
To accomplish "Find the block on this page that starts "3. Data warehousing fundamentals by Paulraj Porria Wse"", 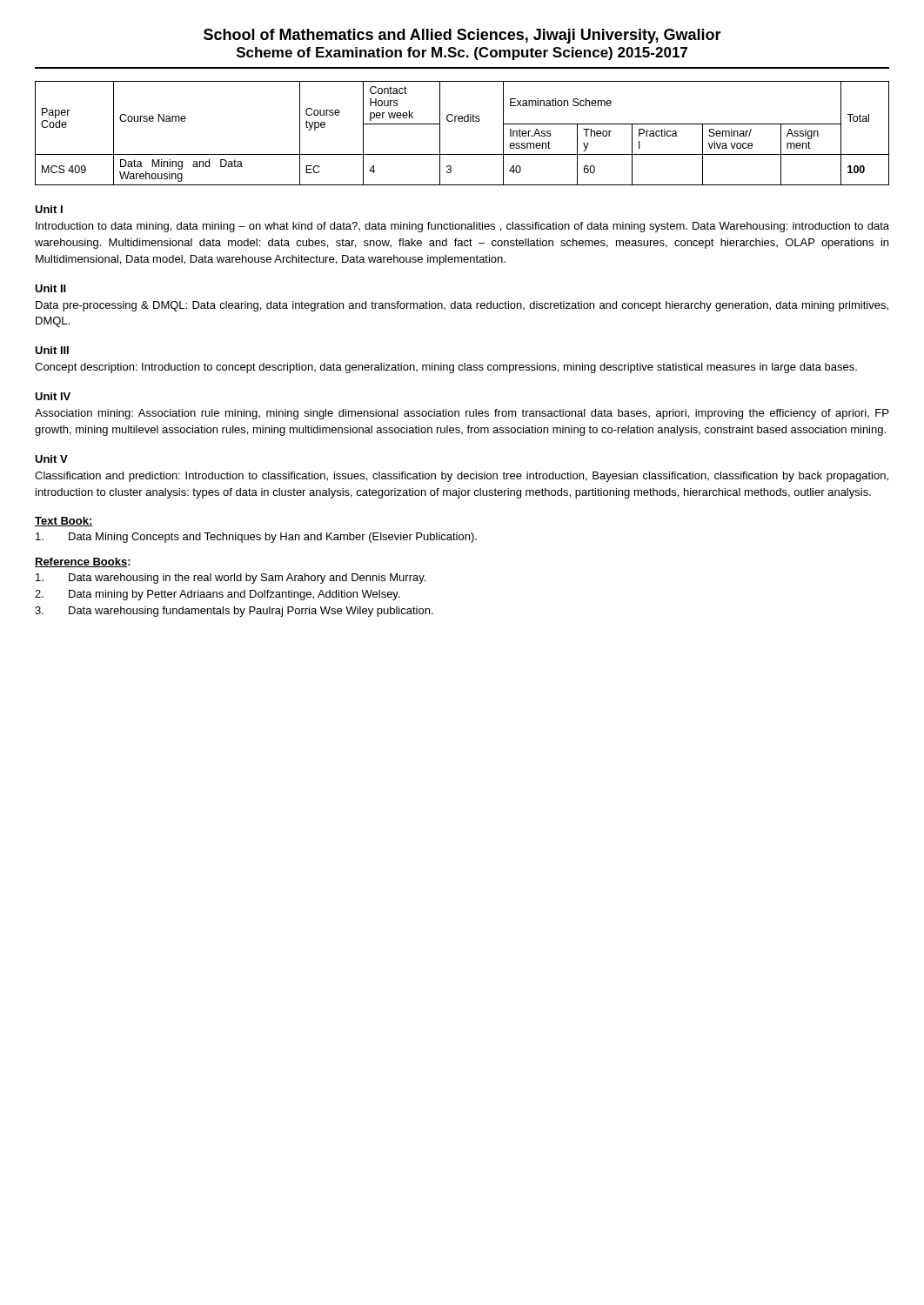I will point(234,611).
